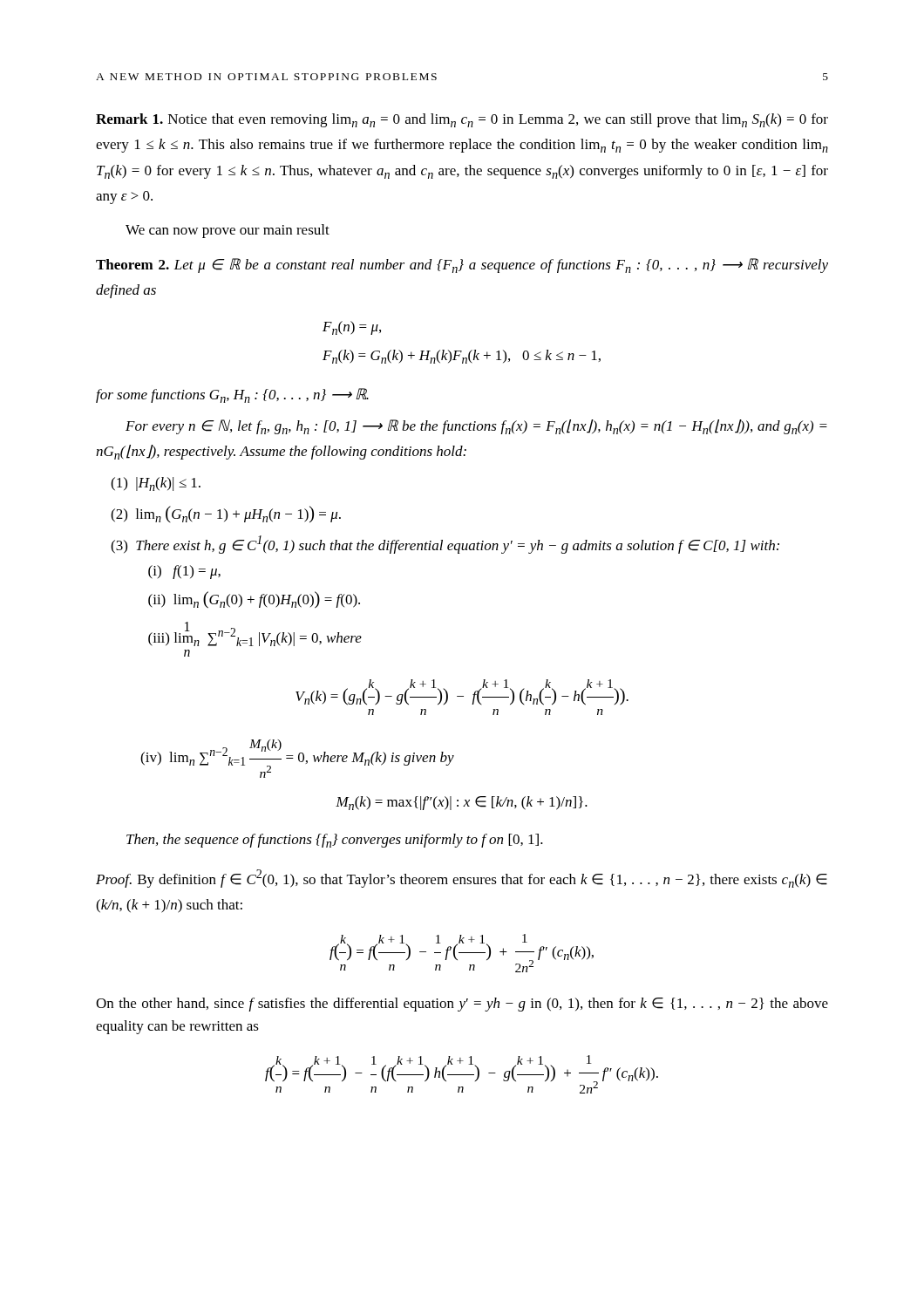The image size is (924, 1308).
Task: Locate the block of text that opens with "For every n ∈ ℕ, let"
Action: tap(462, 440)
